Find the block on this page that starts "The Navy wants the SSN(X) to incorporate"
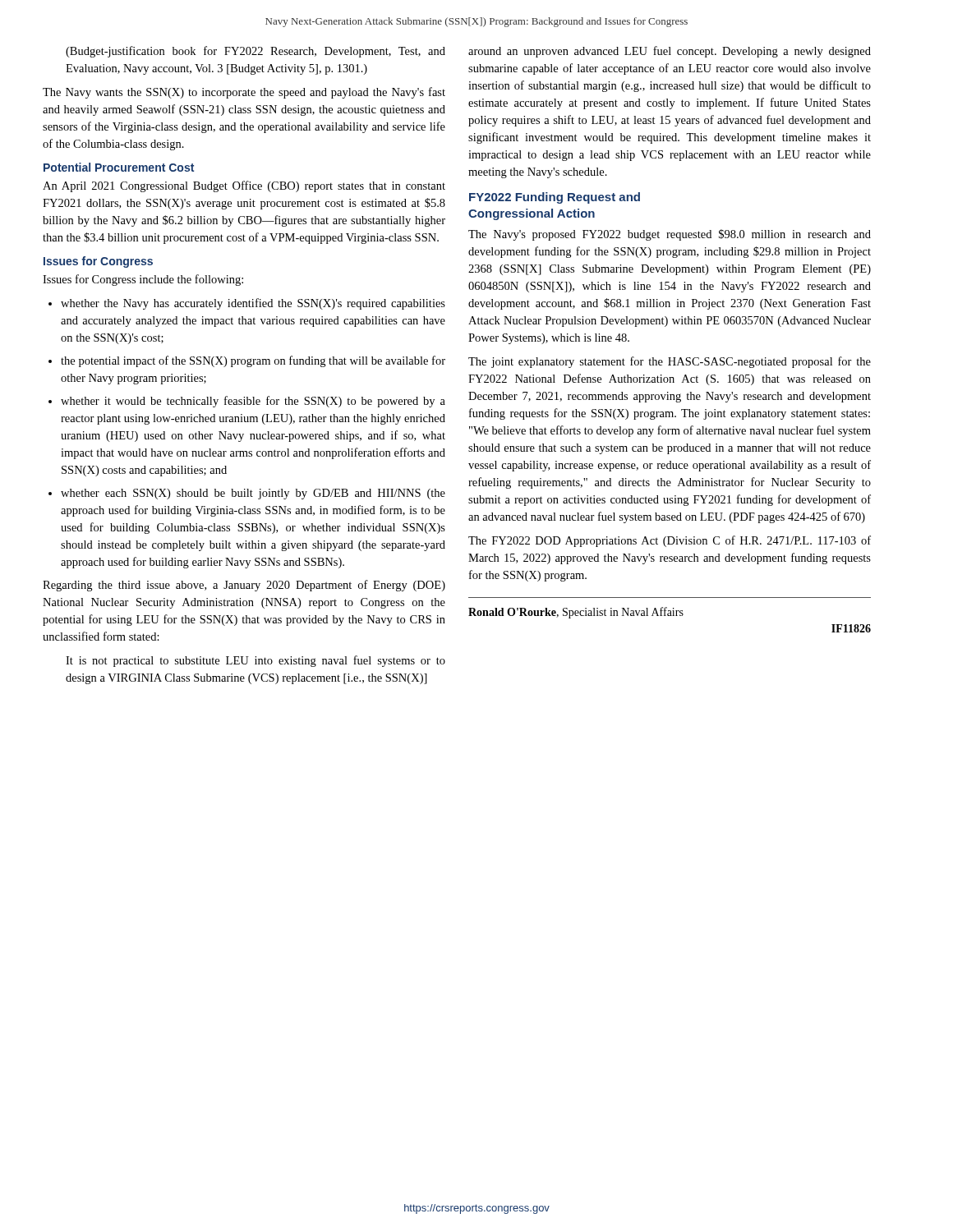953x1232 pixels. click(x=244, y=118)
